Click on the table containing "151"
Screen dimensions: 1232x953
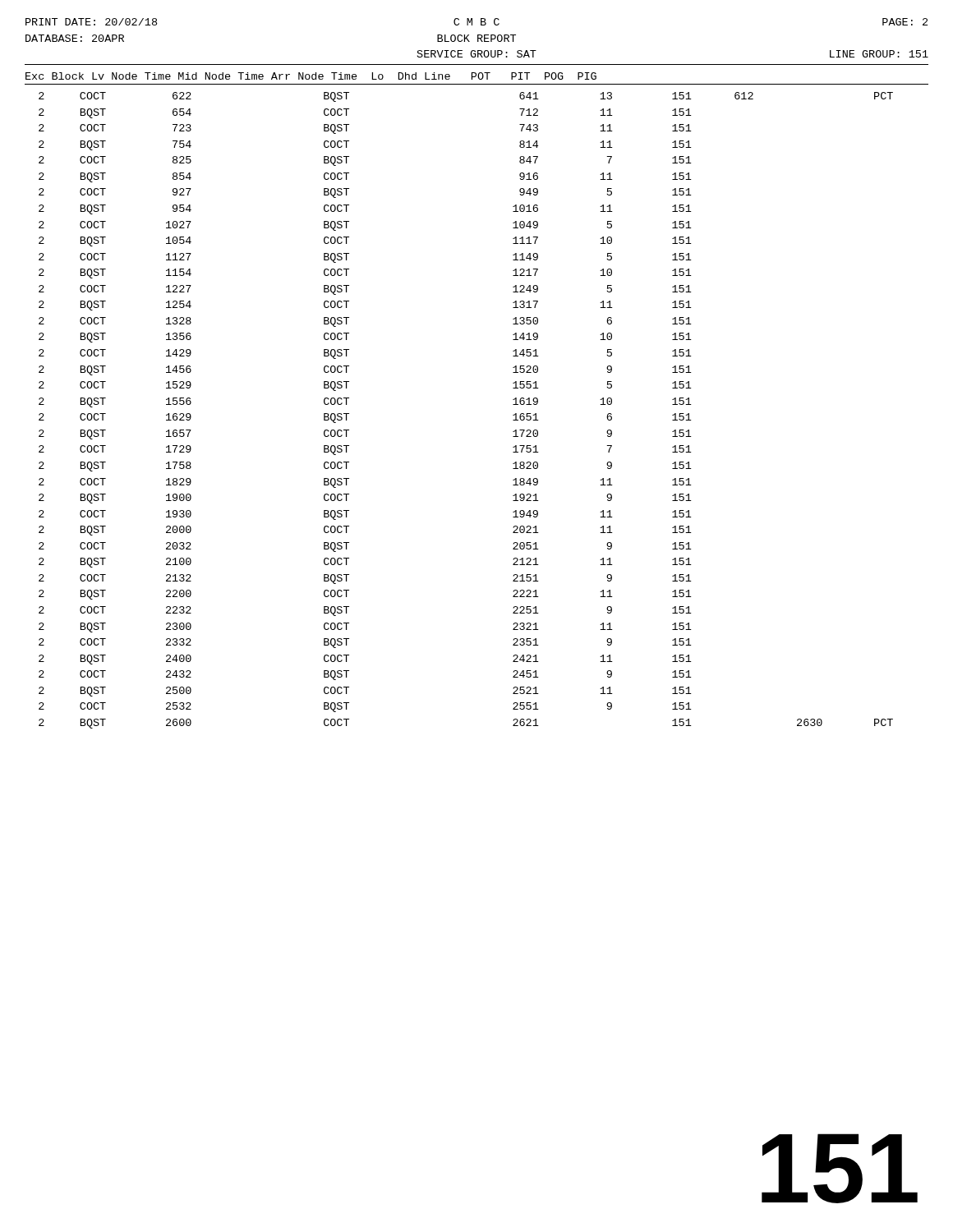click(x=476, y=410)
